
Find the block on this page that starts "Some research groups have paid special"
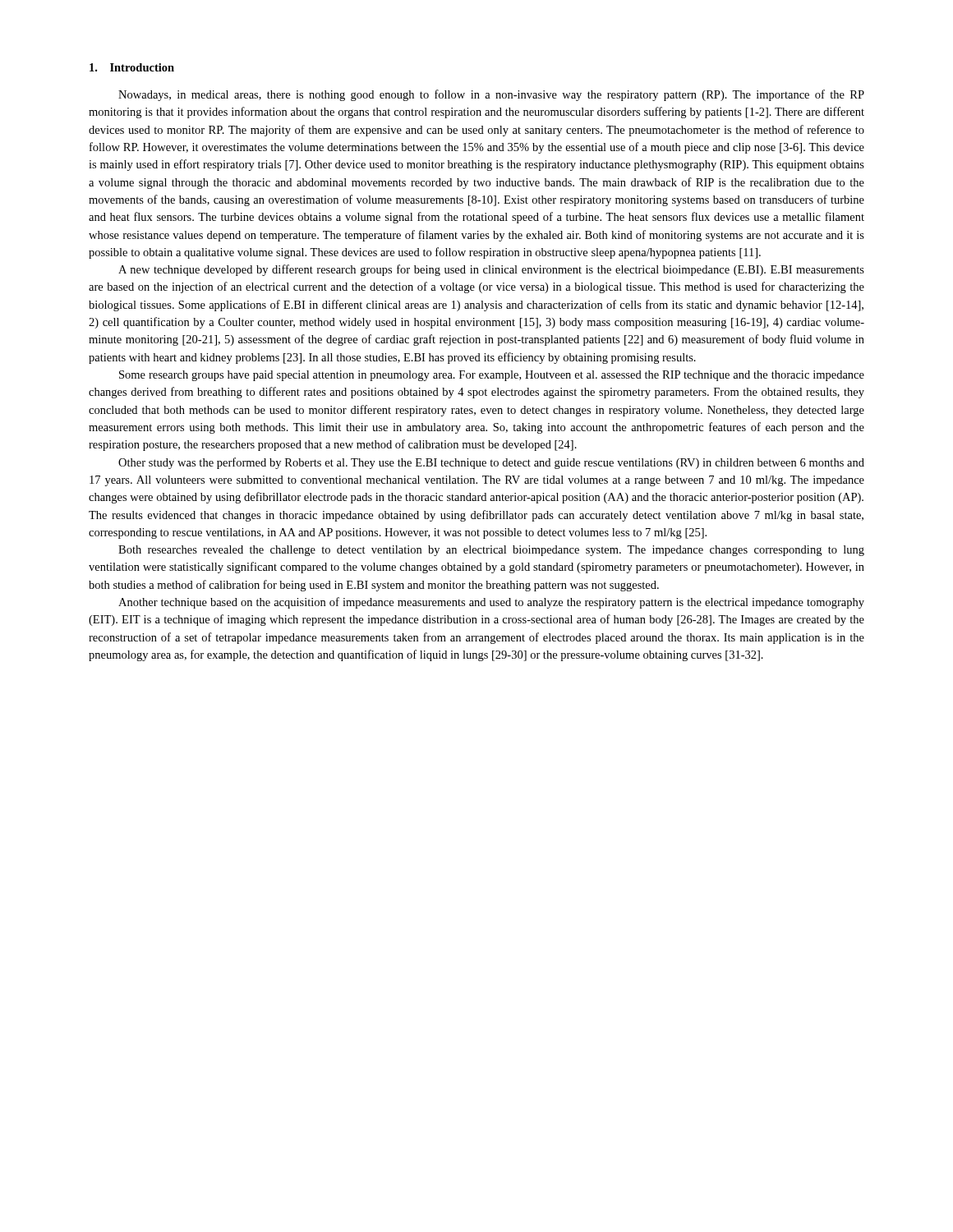point(476,410)
